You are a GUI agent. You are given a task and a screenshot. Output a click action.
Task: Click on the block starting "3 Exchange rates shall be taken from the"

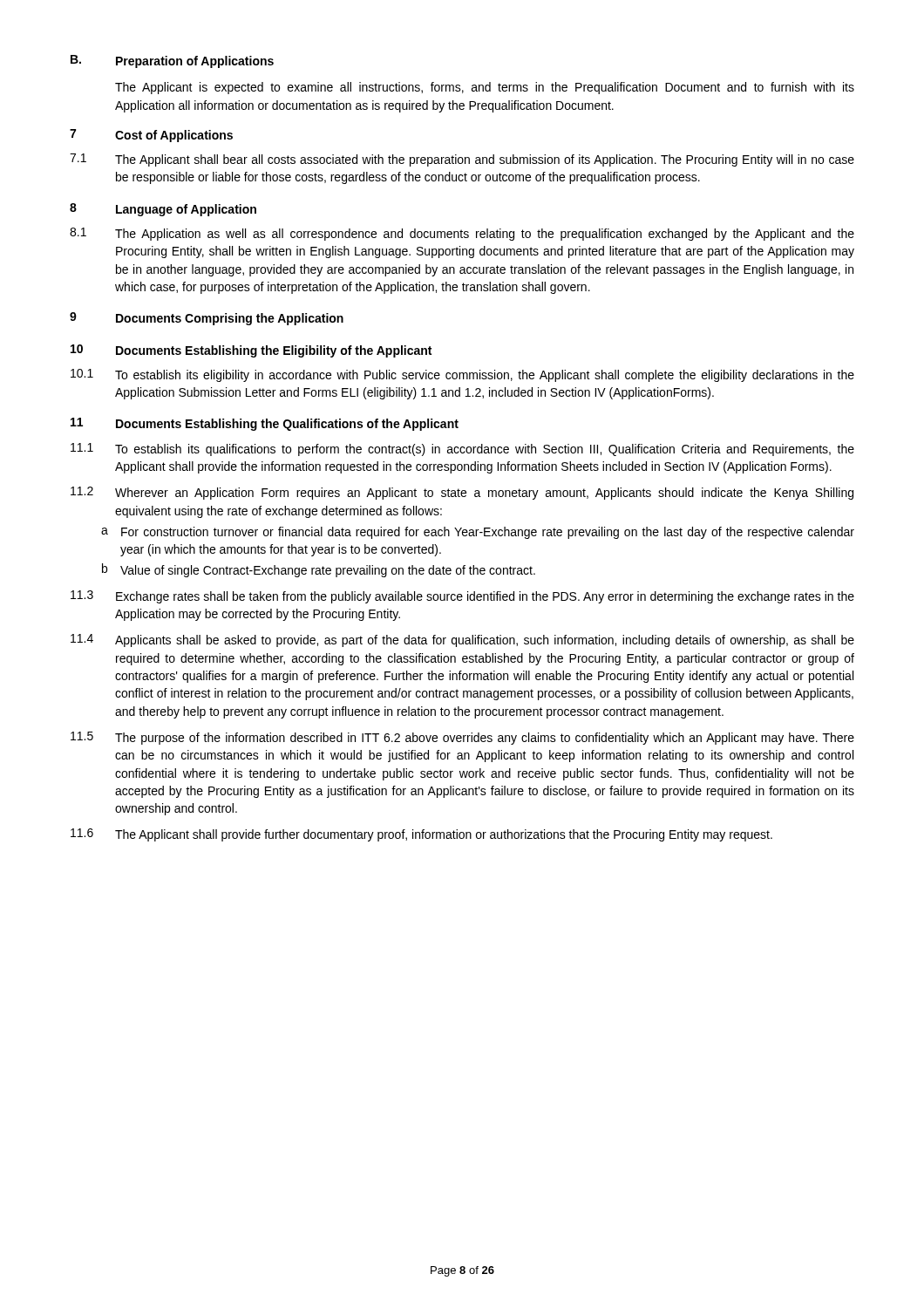pos(462,605)
